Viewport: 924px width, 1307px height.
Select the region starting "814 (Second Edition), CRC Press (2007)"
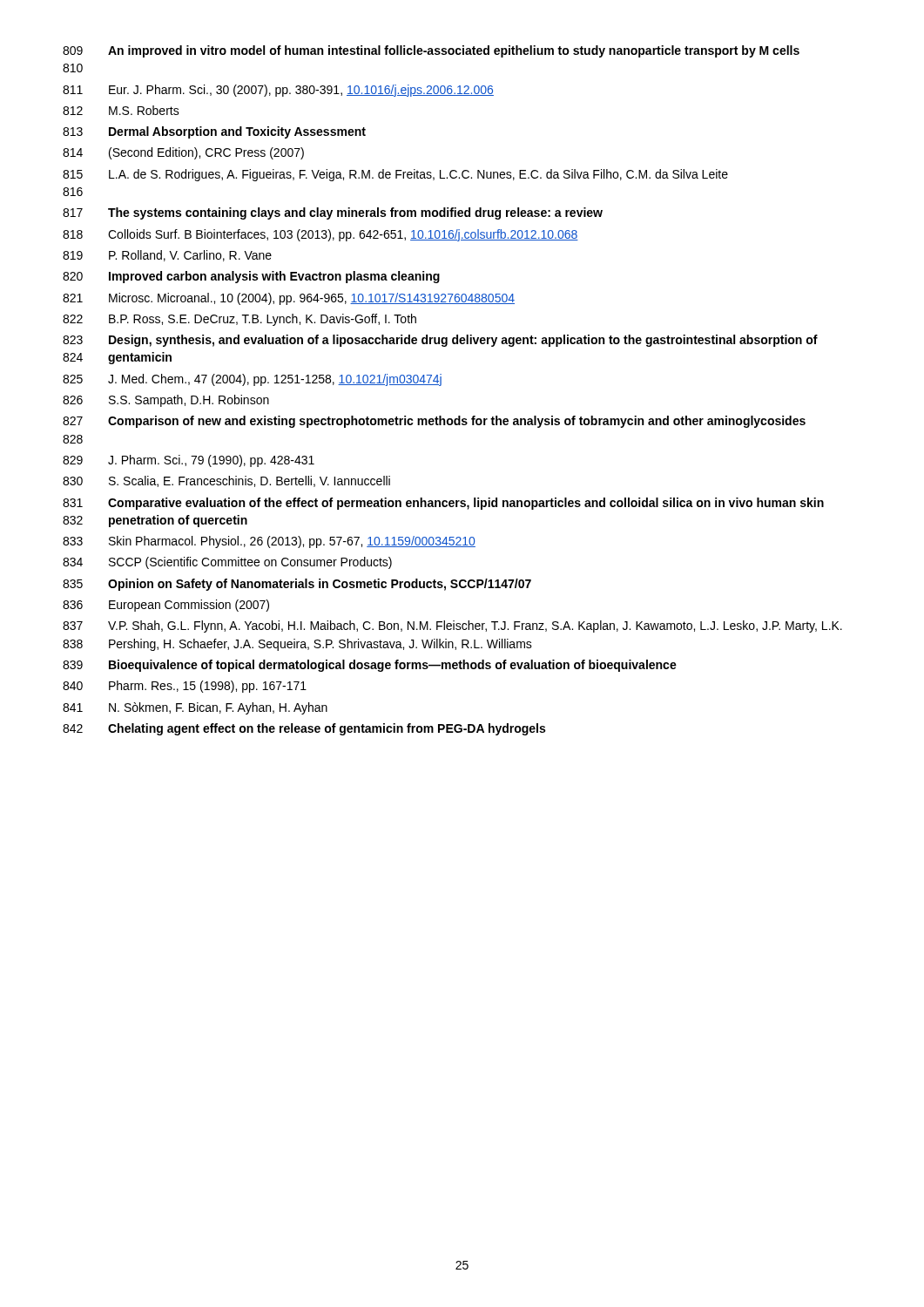tap(183, 153)
